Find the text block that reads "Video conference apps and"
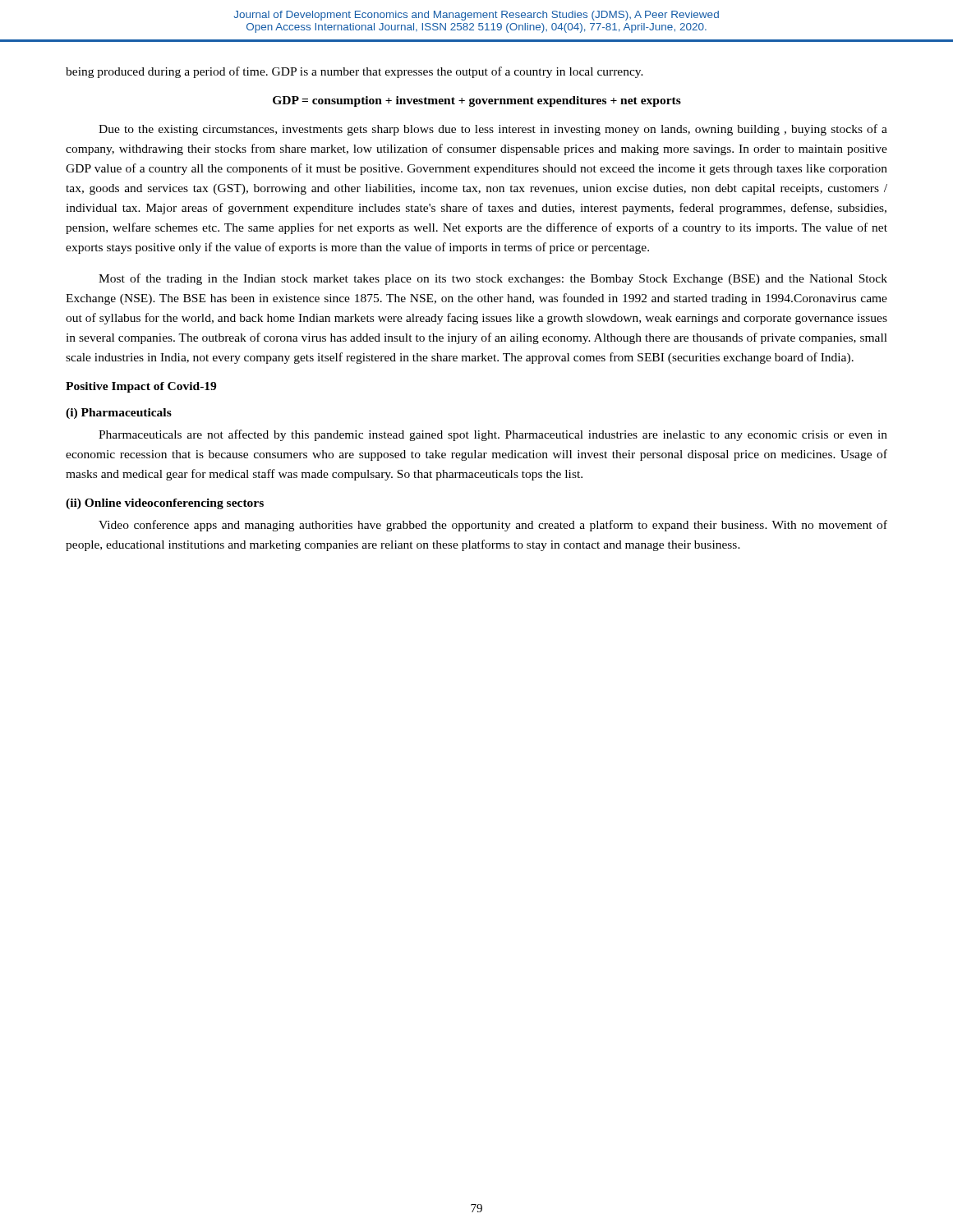This screenshot has height=1232, width=953. [x=476, y=535]
